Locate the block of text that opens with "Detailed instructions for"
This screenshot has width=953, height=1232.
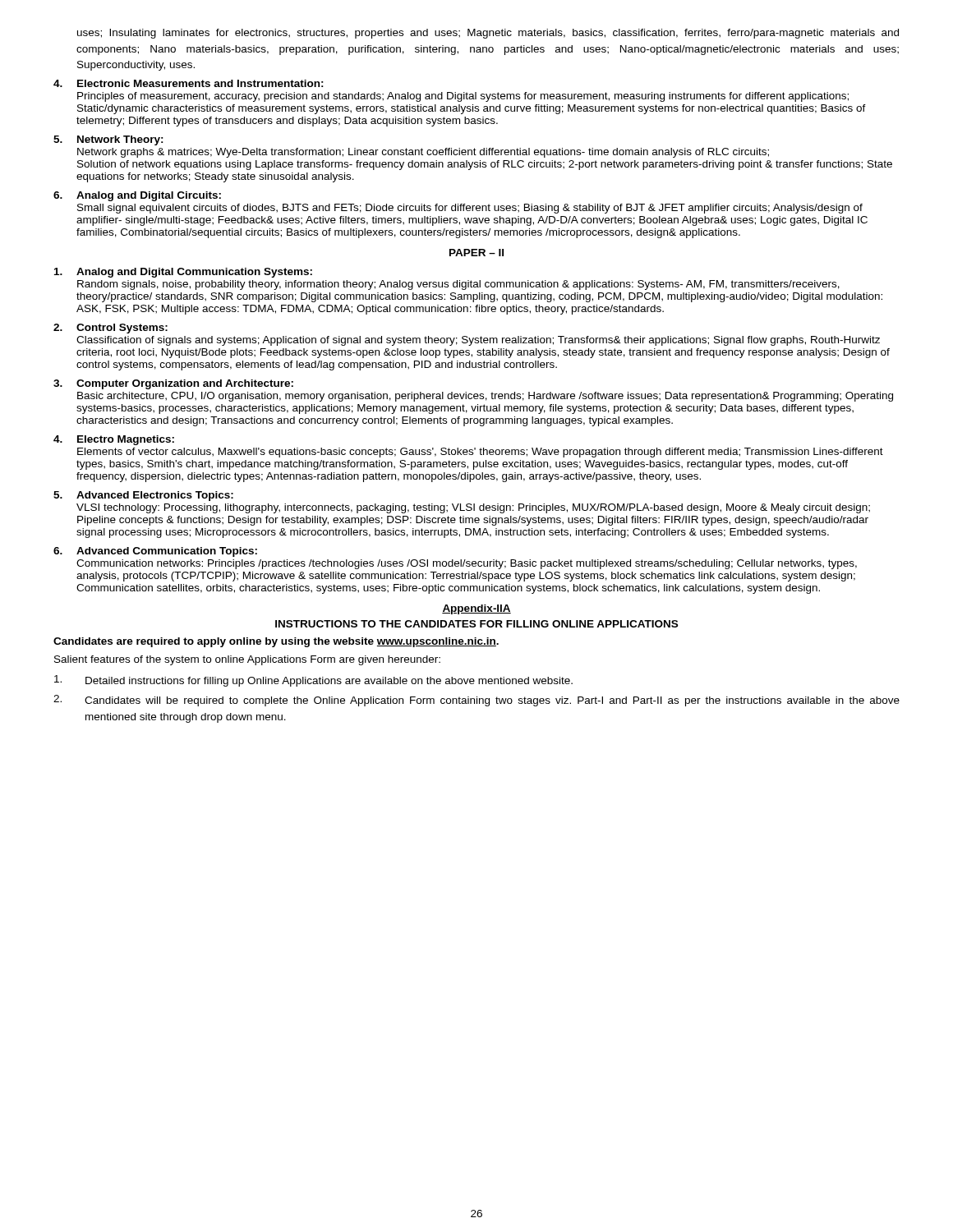pyautogui.click(x=476, y=681)
